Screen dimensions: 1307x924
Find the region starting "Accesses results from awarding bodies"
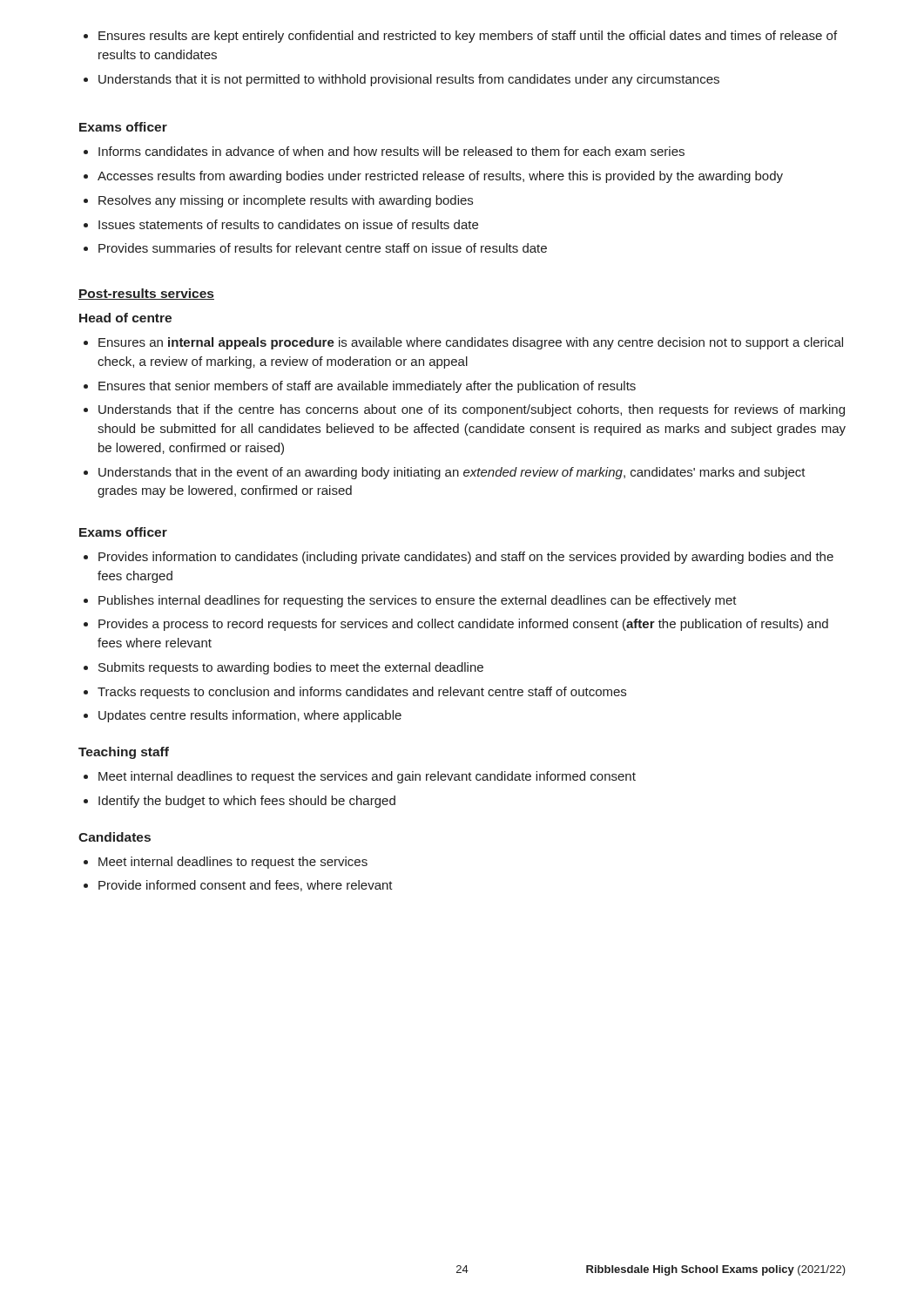click(x=462, y=176)
